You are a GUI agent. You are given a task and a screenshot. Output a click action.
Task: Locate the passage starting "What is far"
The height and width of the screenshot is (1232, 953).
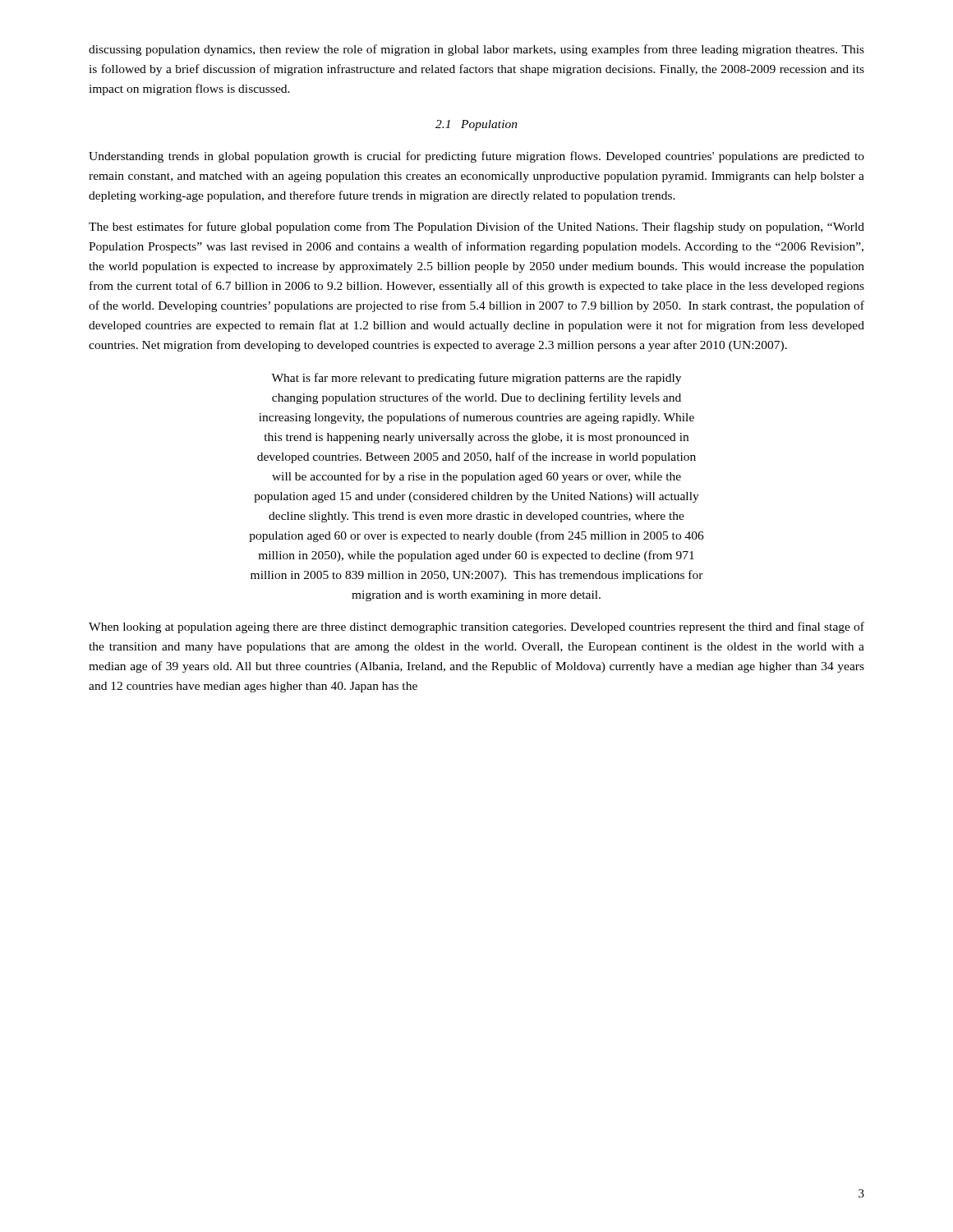[476, 486]
